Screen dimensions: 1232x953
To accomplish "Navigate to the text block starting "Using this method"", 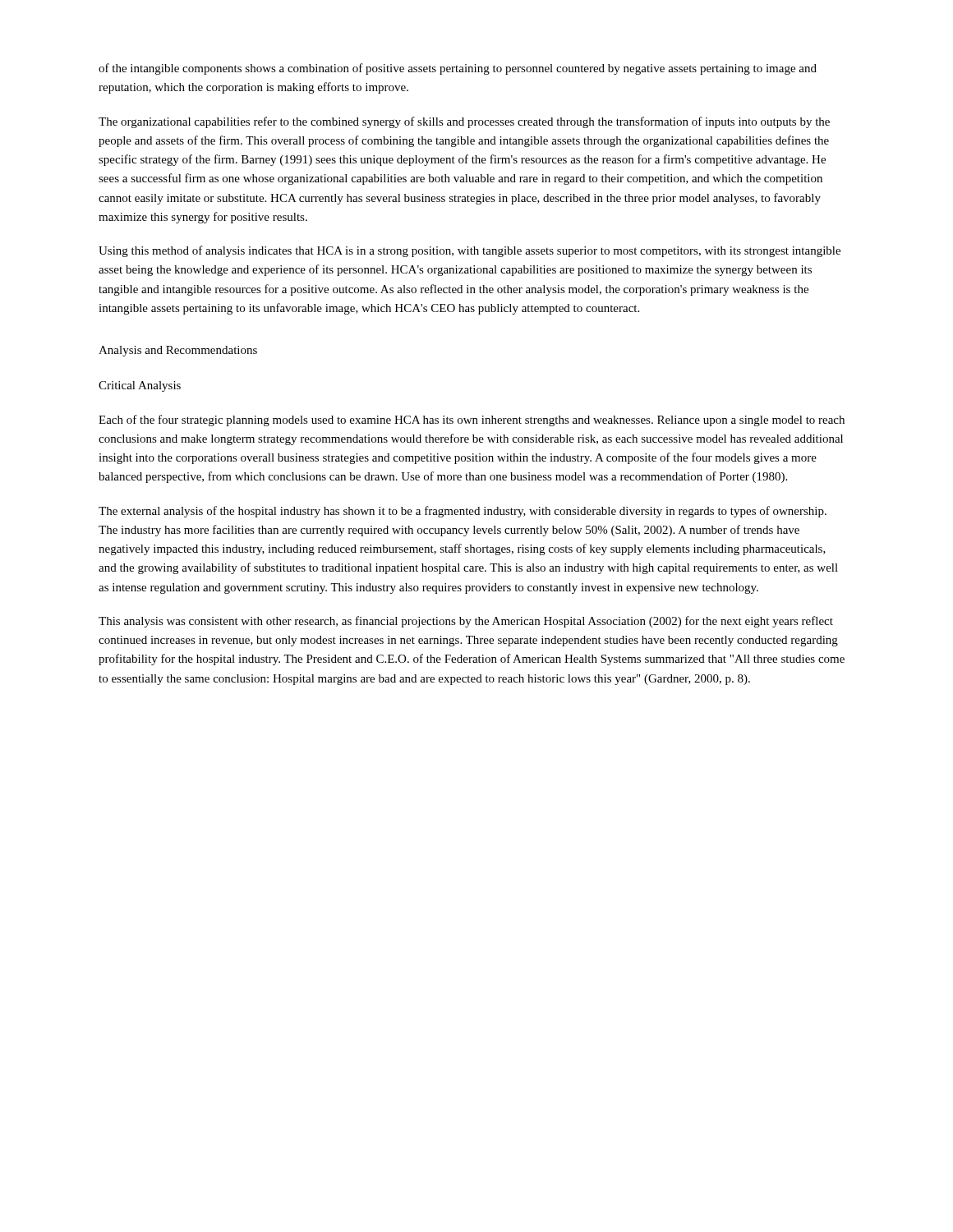I will [x=470, y=279].
